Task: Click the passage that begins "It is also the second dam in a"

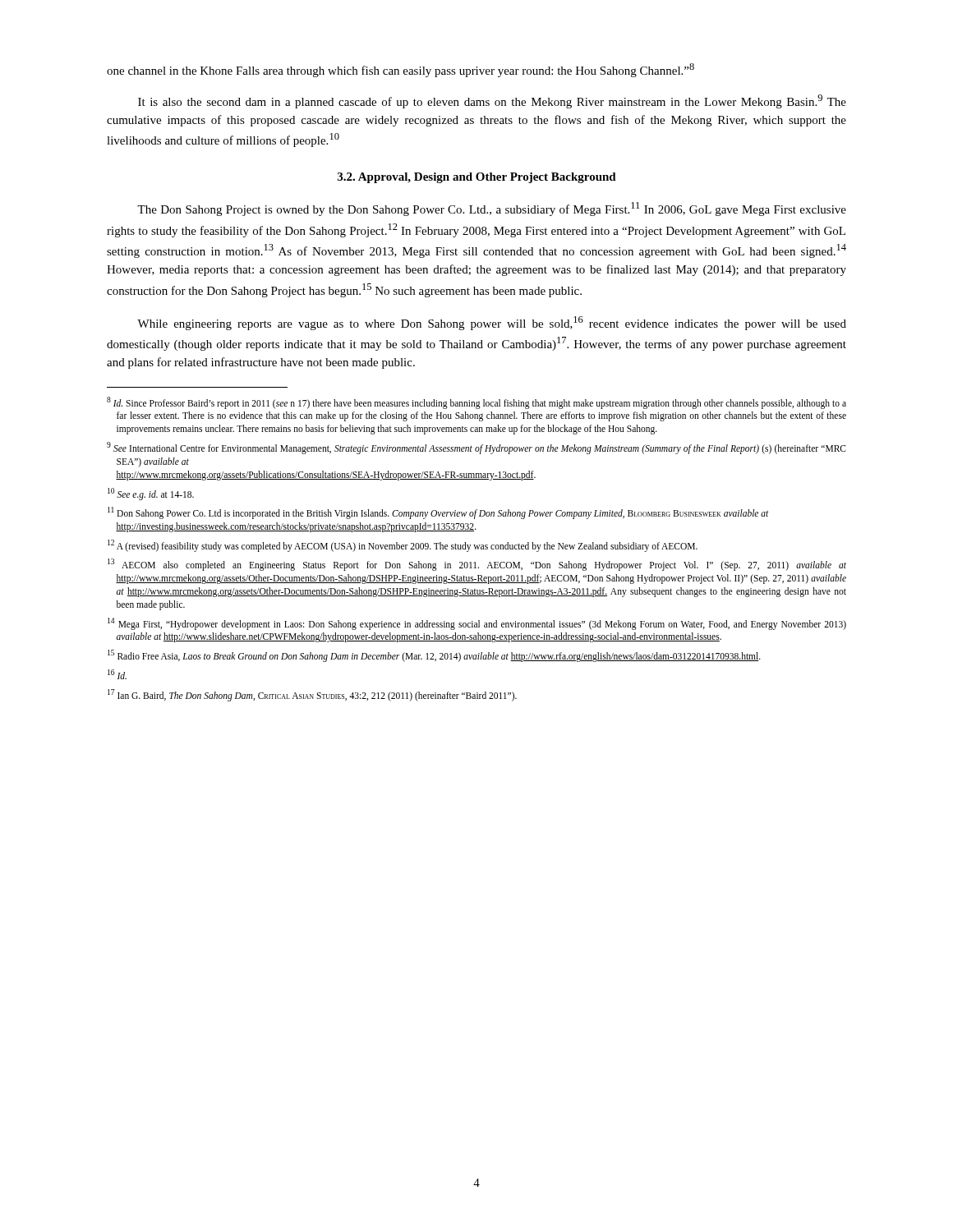Action: tap(476, 120)
